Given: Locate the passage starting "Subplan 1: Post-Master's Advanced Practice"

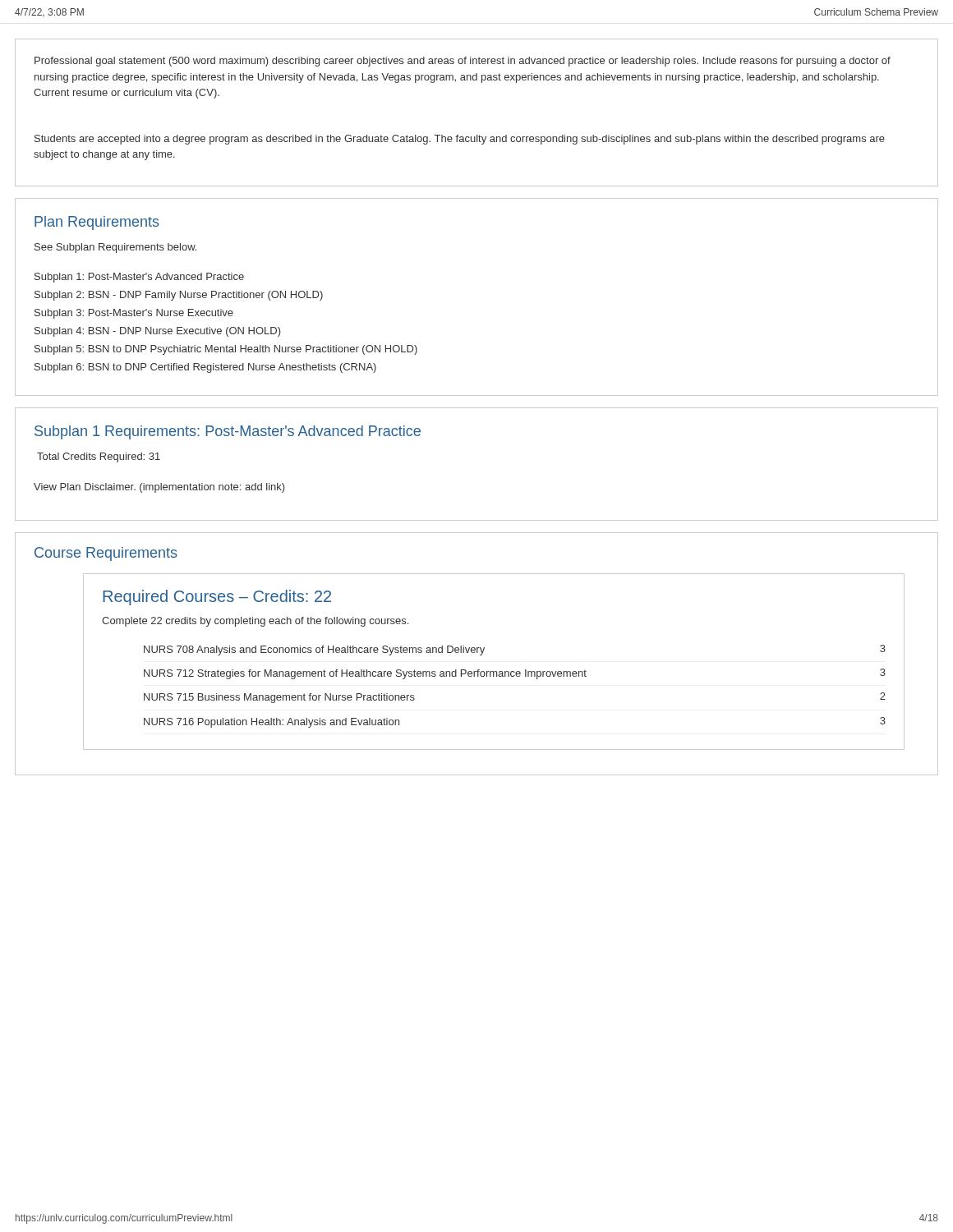Looking at the screenshot, I should [x=139, y=276].
